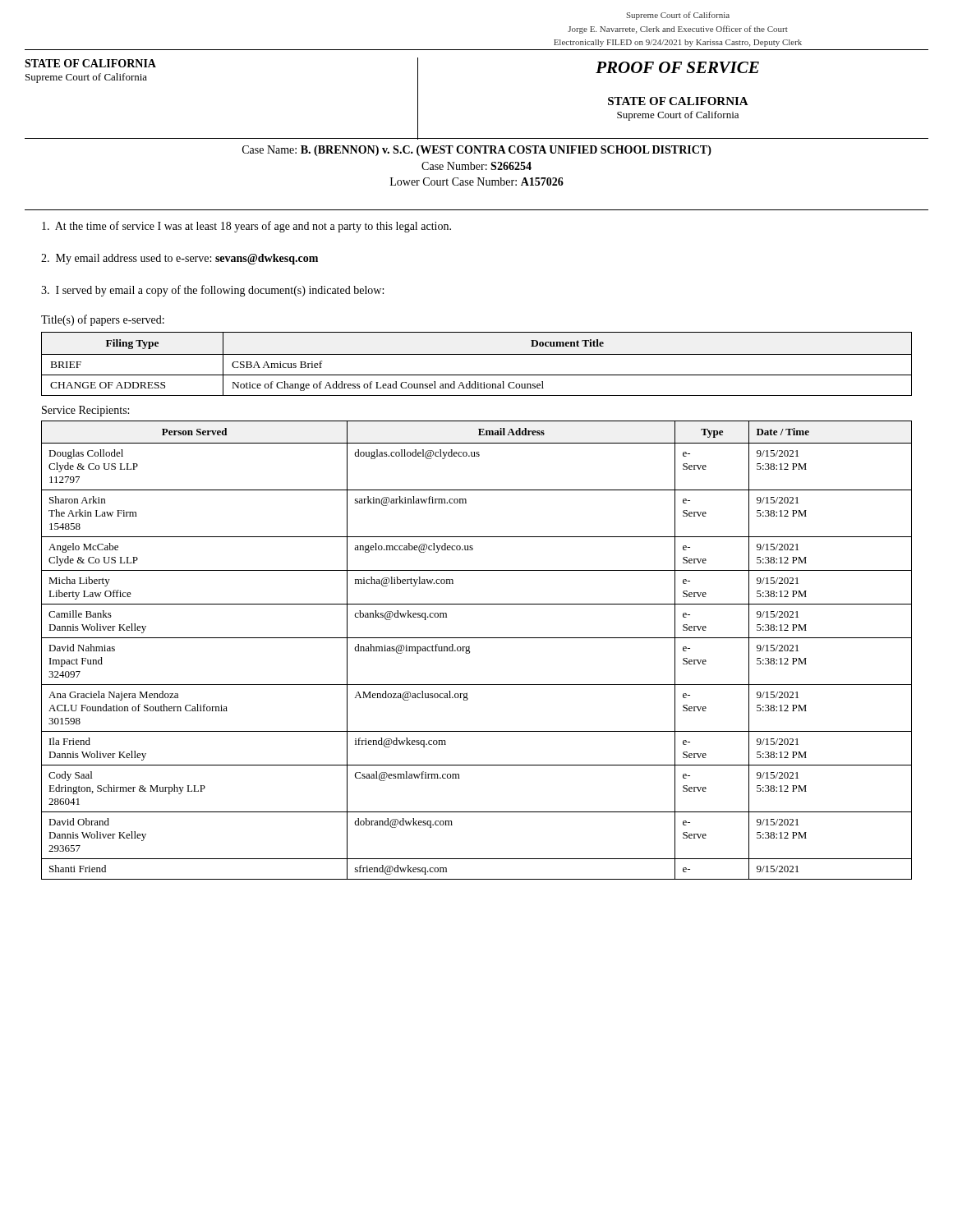Find "PROOF OF SERVICE" on this page

678,67
